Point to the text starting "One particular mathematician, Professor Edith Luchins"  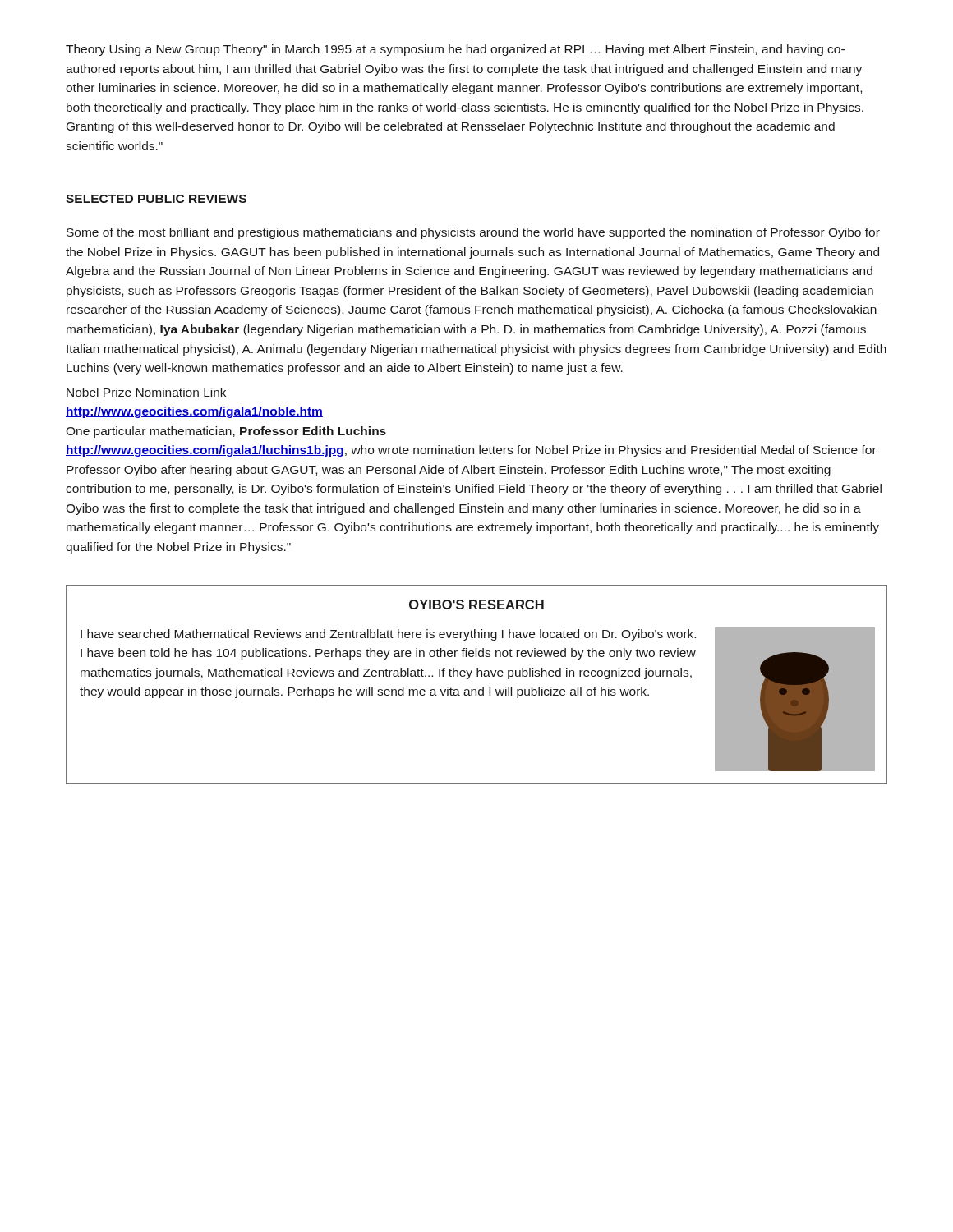226,431
